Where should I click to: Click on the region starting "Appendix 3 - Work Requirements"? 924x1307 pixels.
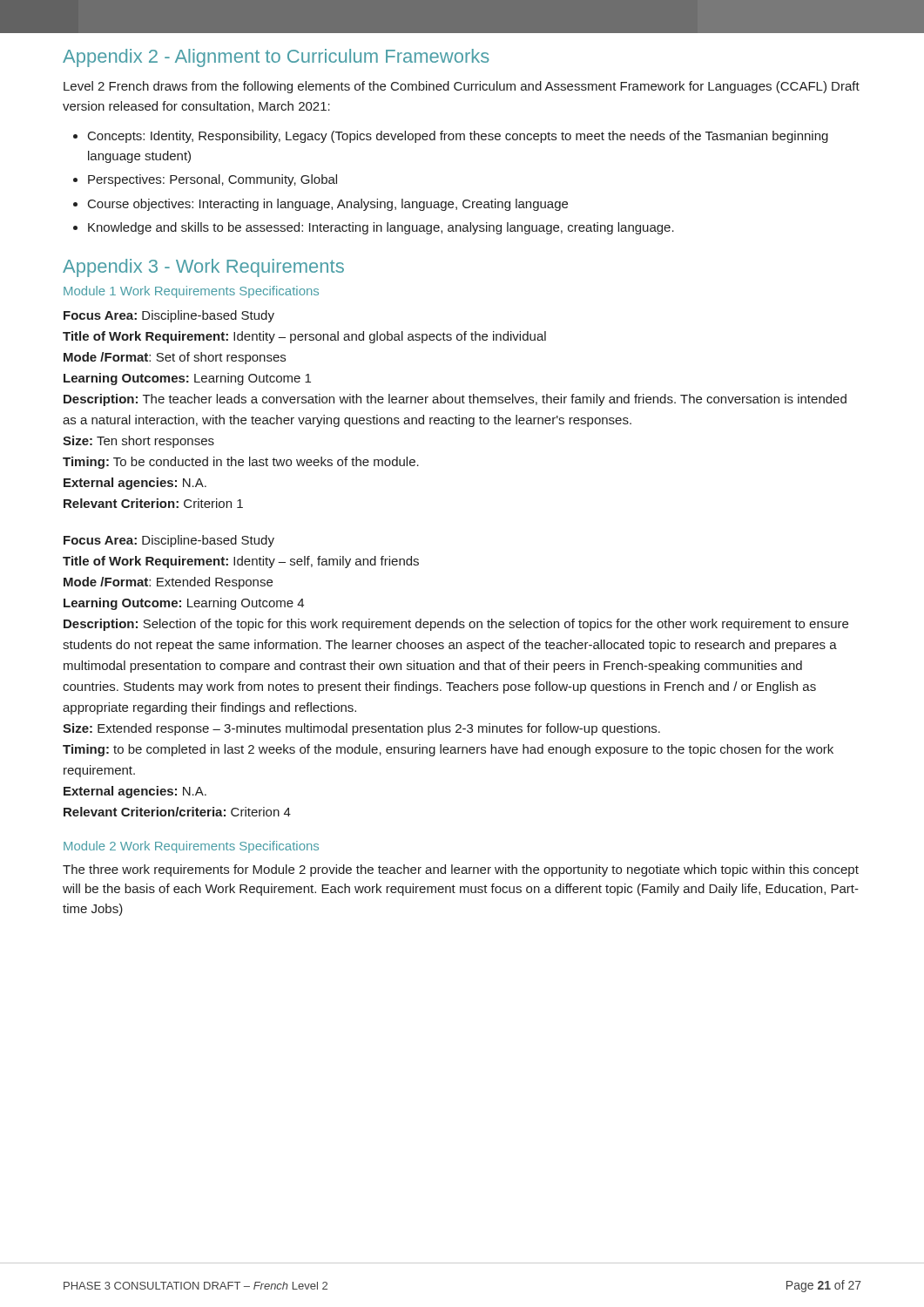(203, 268)
